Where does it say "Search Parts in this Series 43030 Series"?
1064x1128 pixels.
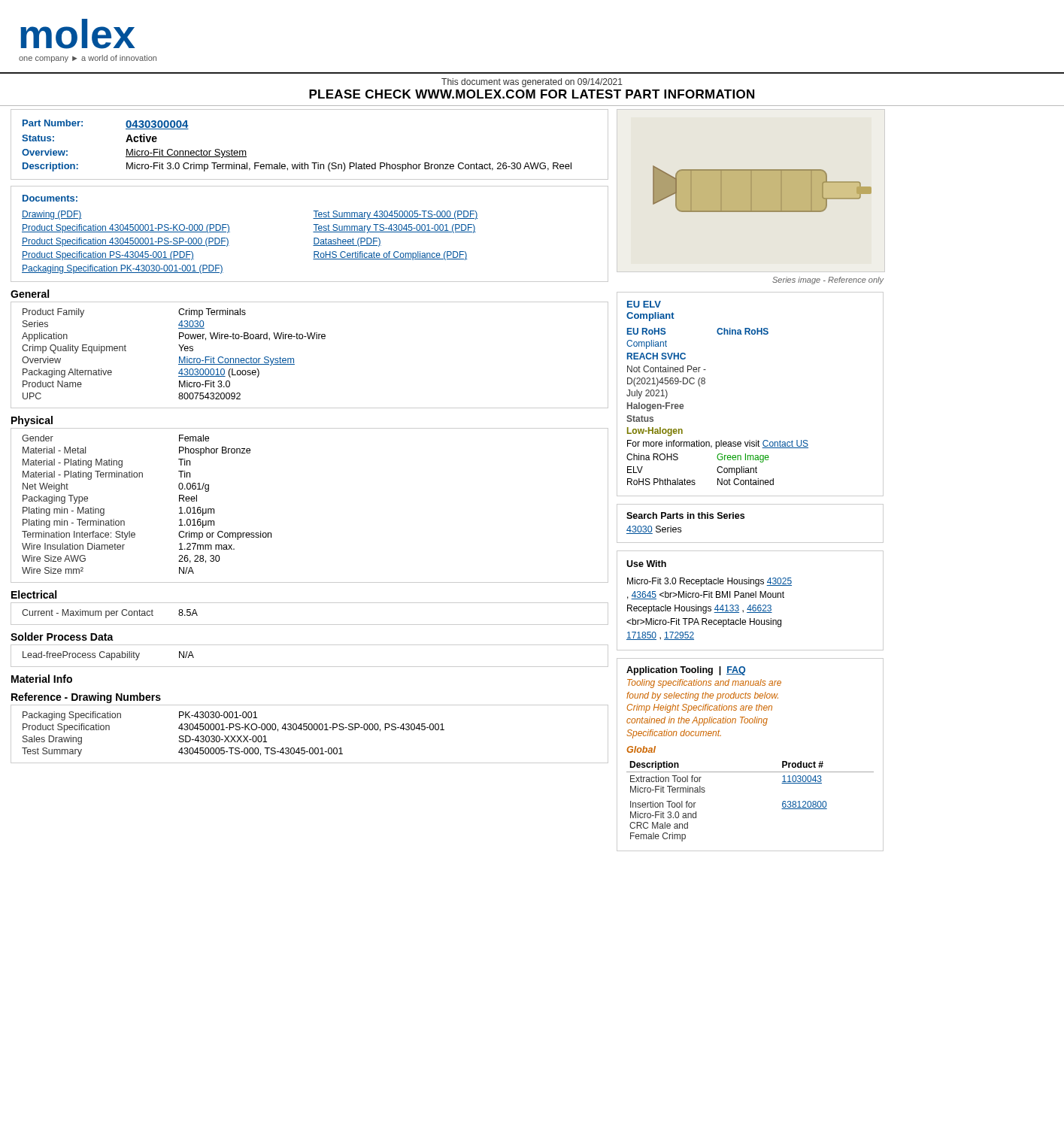[x=750, y=523]
